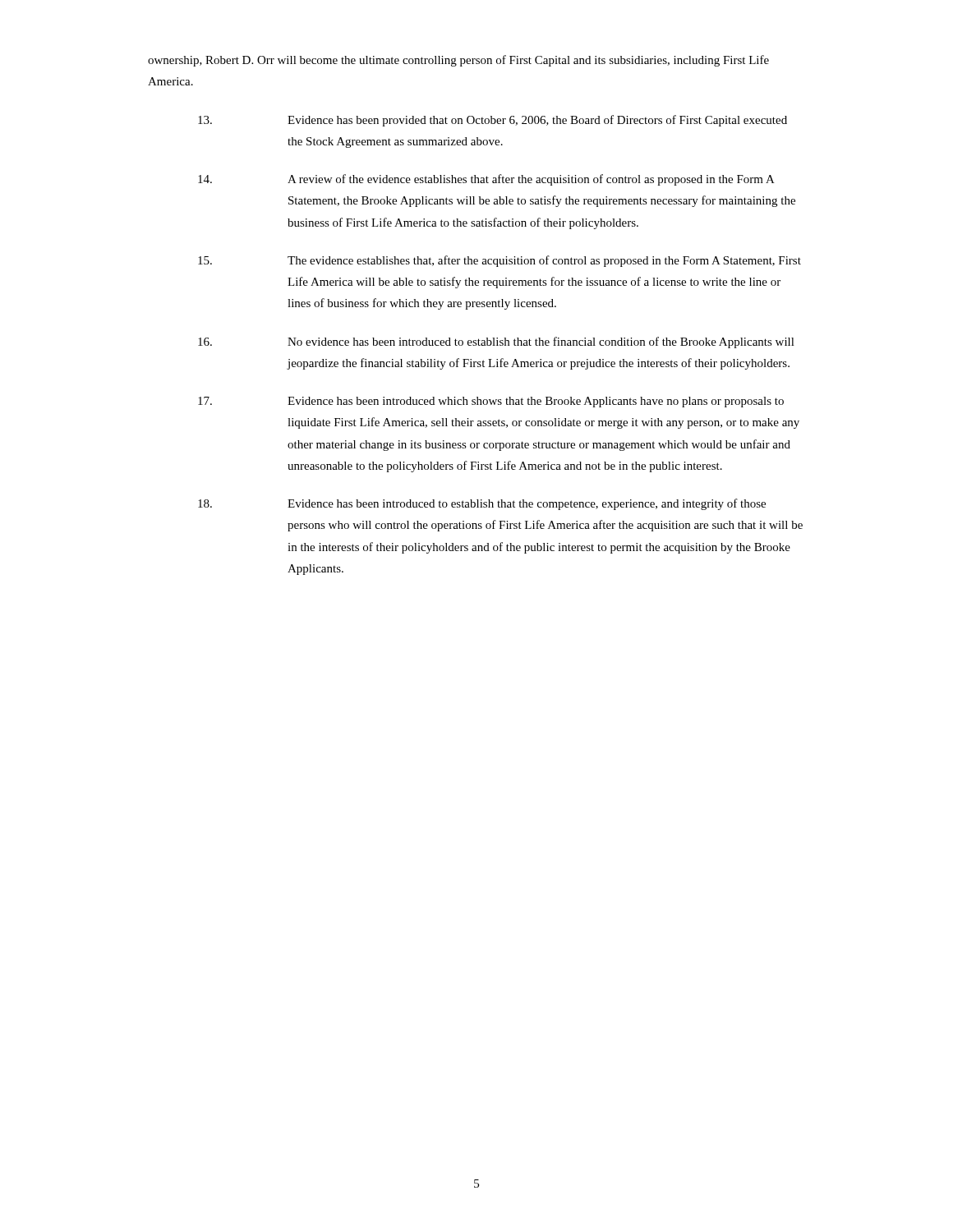
Task: Find the block on this page that starts "No evidence has"
Action: [x=476, y=352]
